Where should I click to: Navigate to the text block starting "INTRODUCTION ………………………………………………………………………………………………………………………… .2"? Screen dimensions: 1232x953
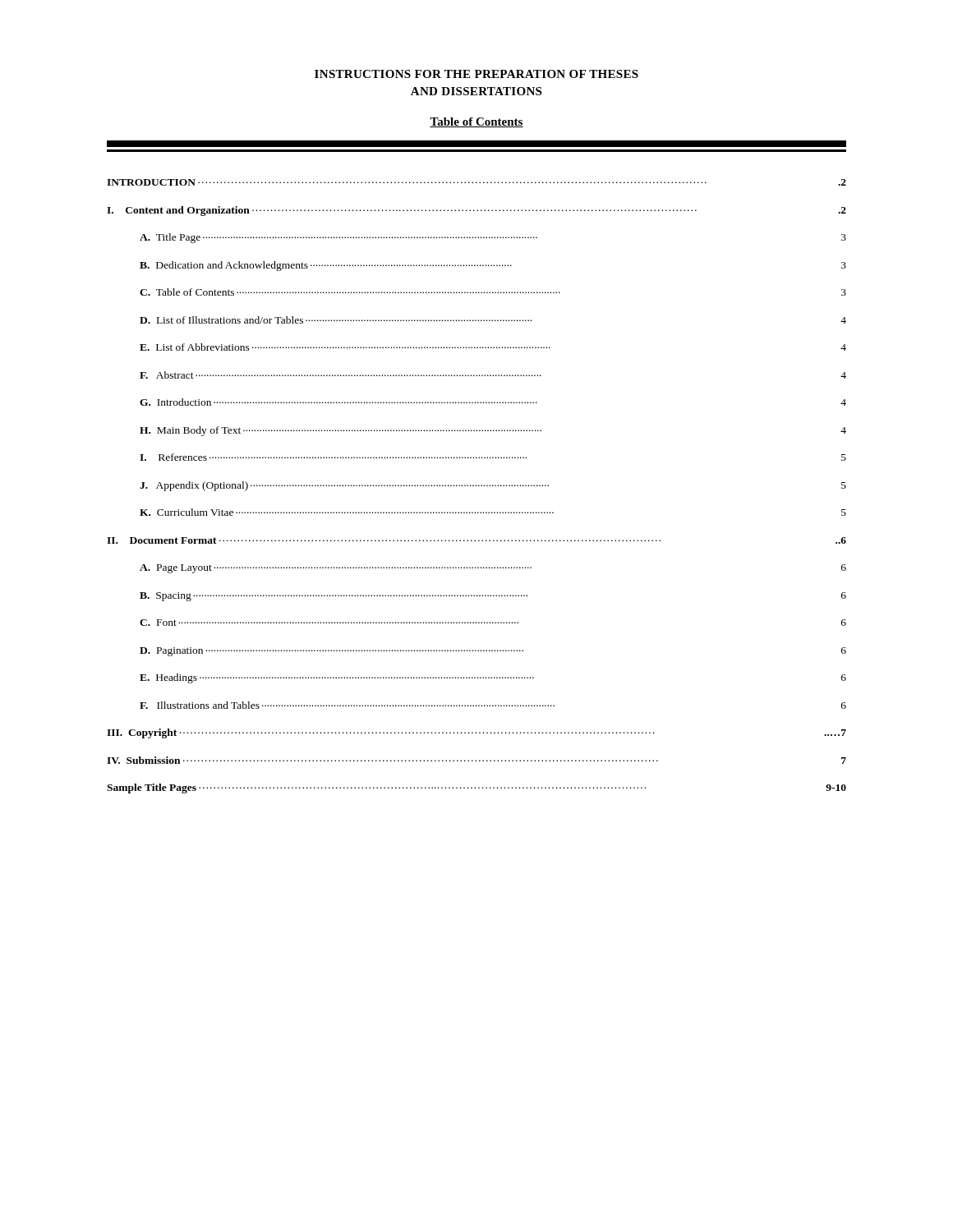click(x=476, y=182)
